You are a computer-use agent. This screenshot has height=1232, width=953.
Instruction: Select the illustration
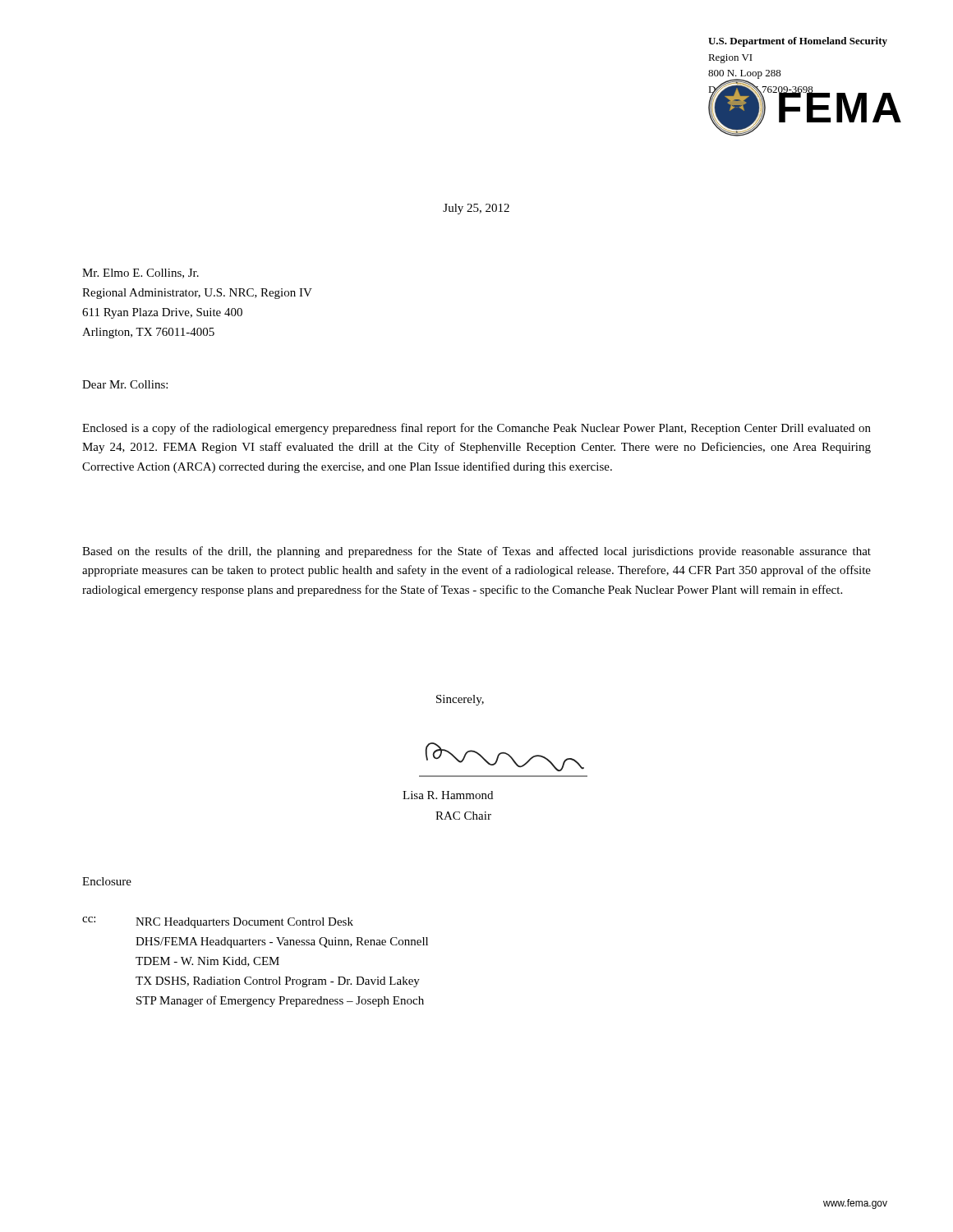(505, 752)
